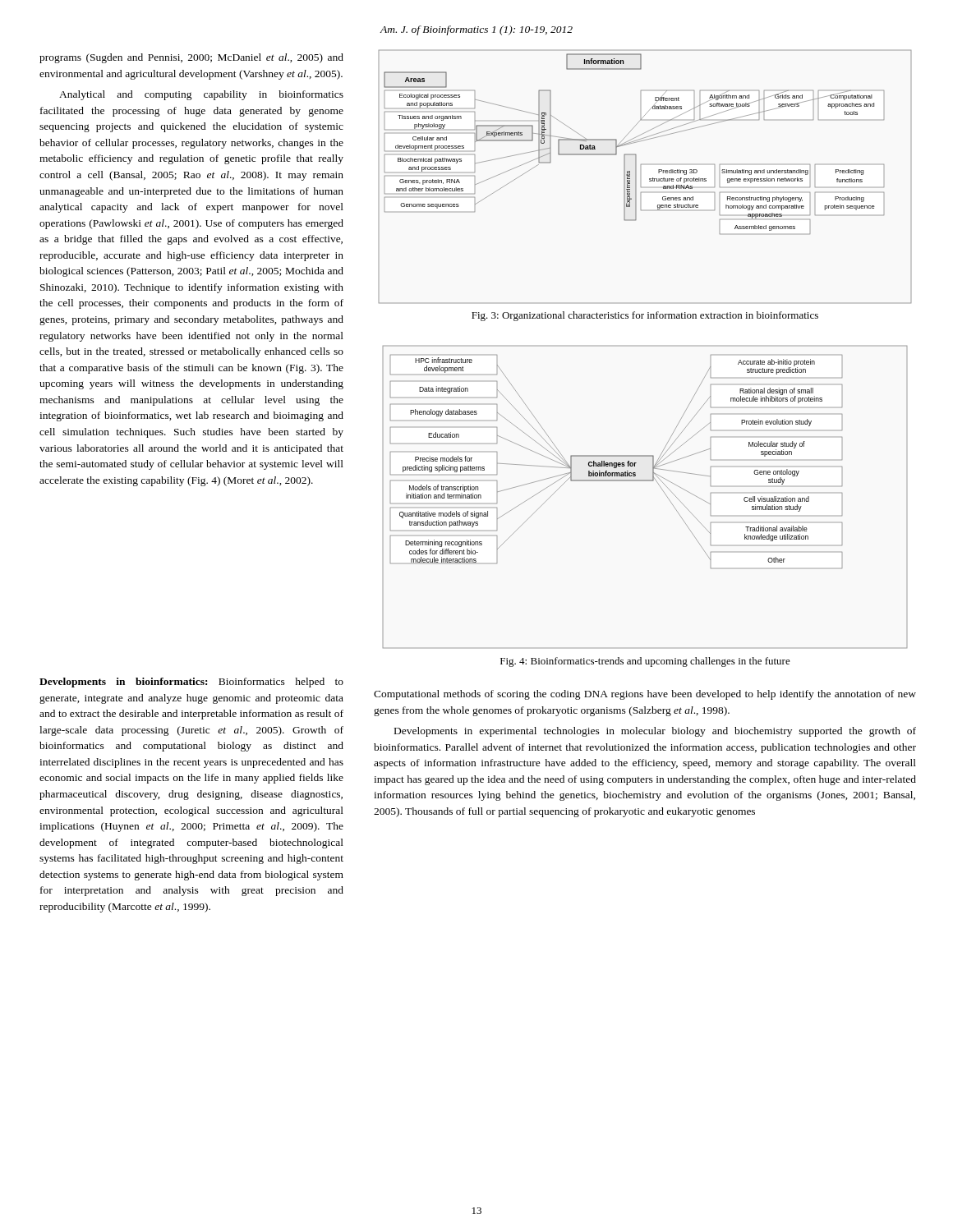Point to the block beginning "programs (Sugden and Pennisi, 2000; McDaniel et al.,"

191,269
